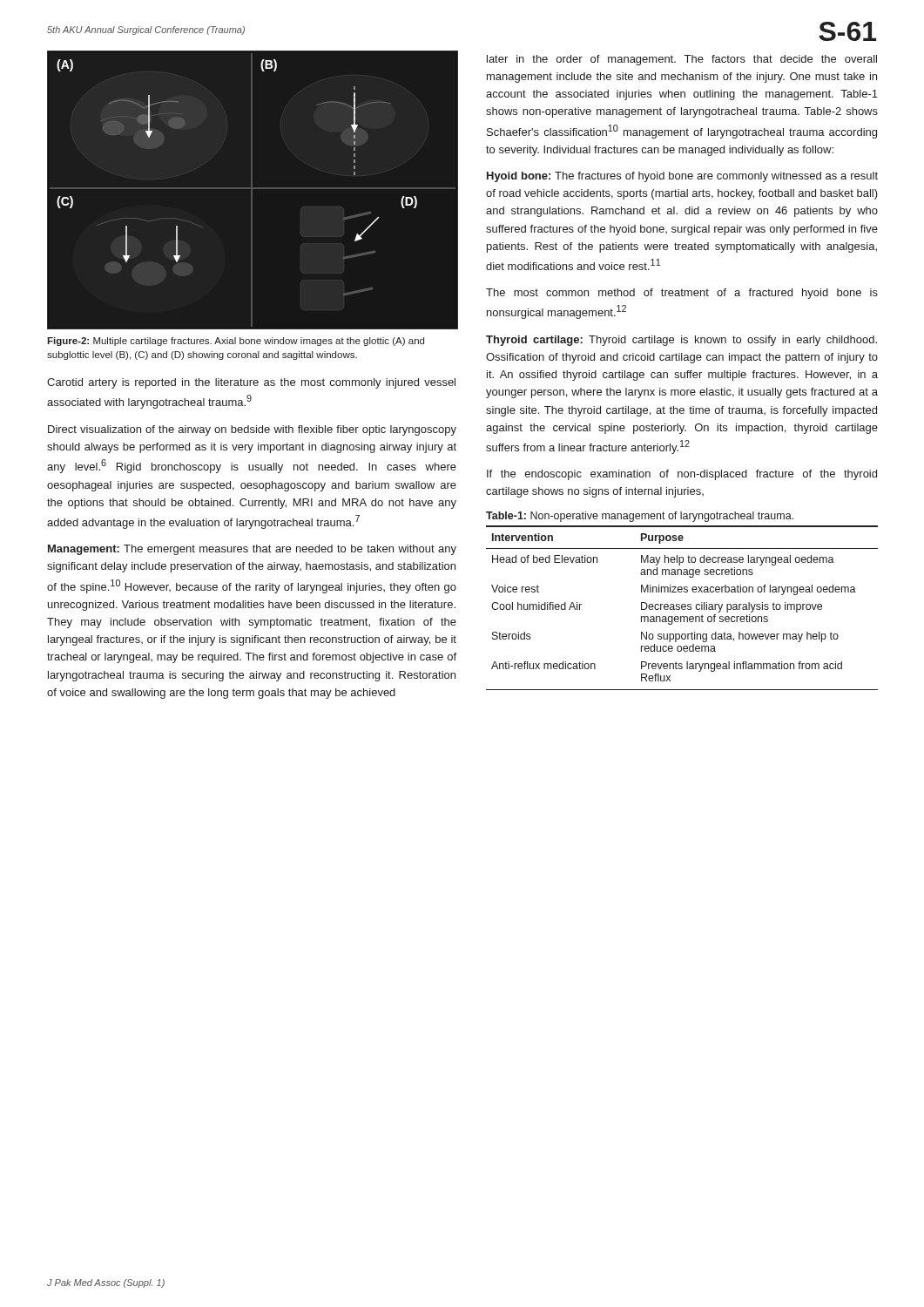Point to the block beginning "Management: The emergent"
The width and height of the screenshot is (924, 1307).
[x=252, y=620]
